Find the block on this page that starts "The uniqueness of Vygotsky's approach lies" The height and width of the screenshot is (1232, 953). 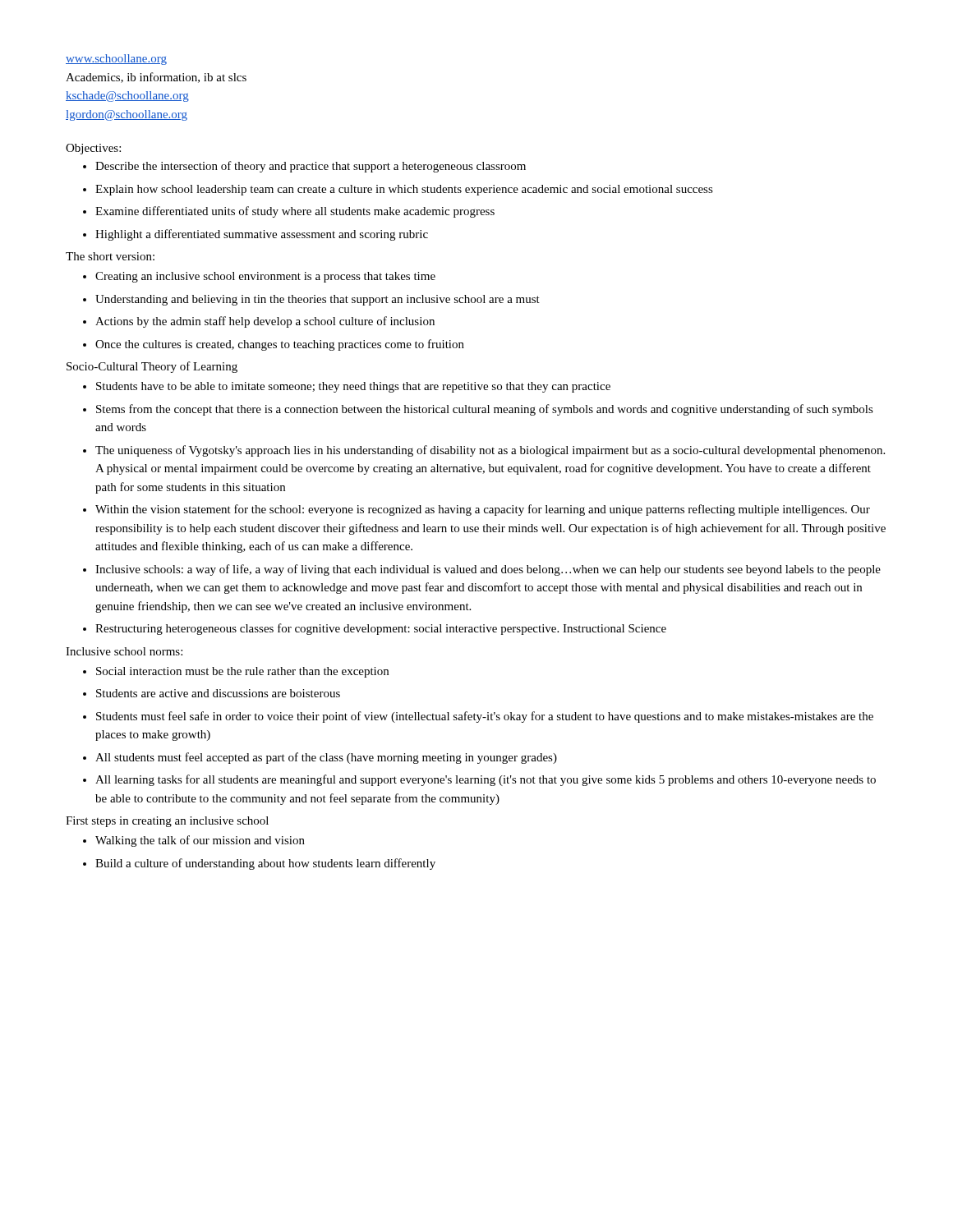(x=476, y=468)
